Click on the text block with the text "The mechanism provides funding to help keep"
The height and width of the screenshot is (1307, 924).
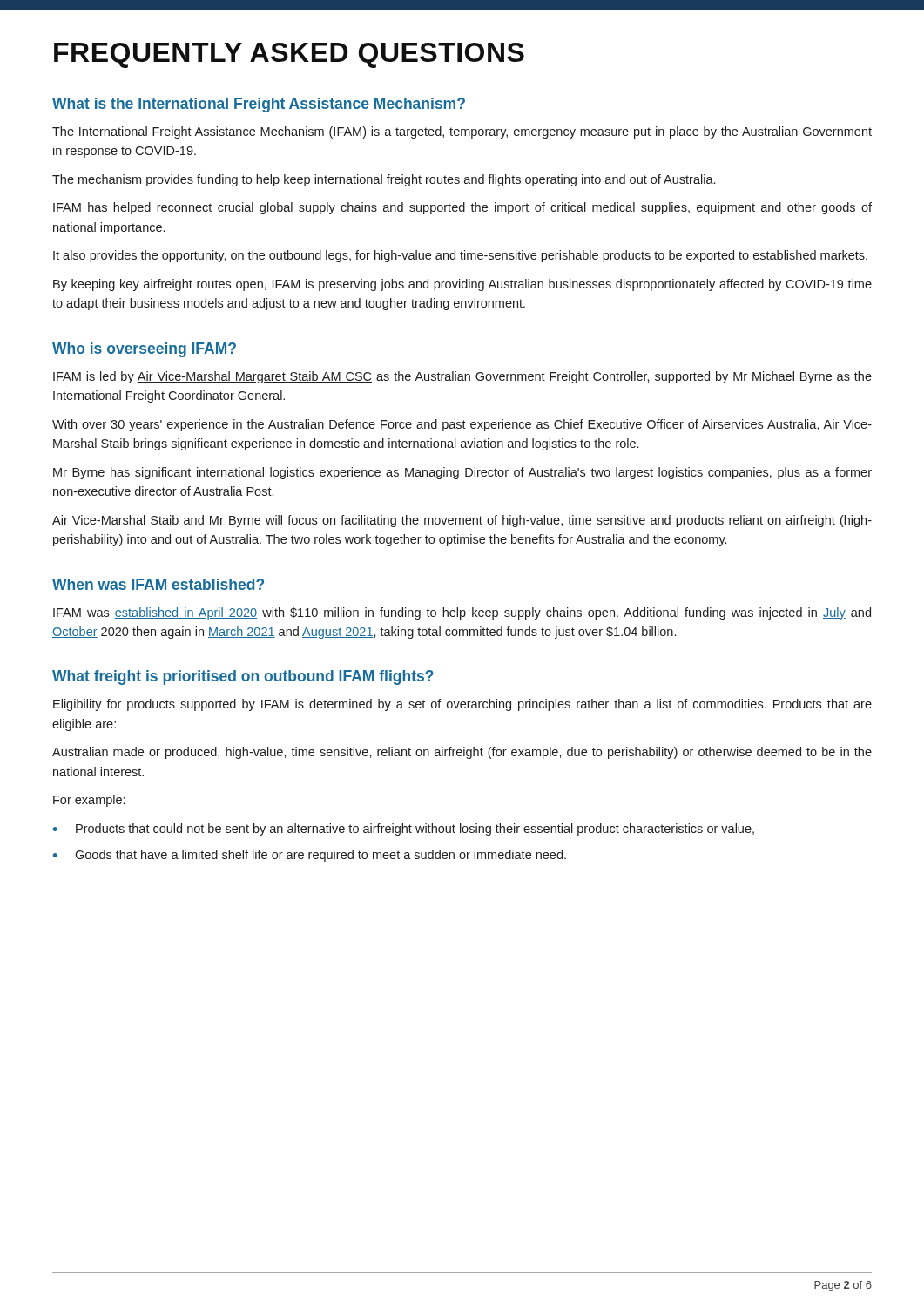(x=462, y=180)
